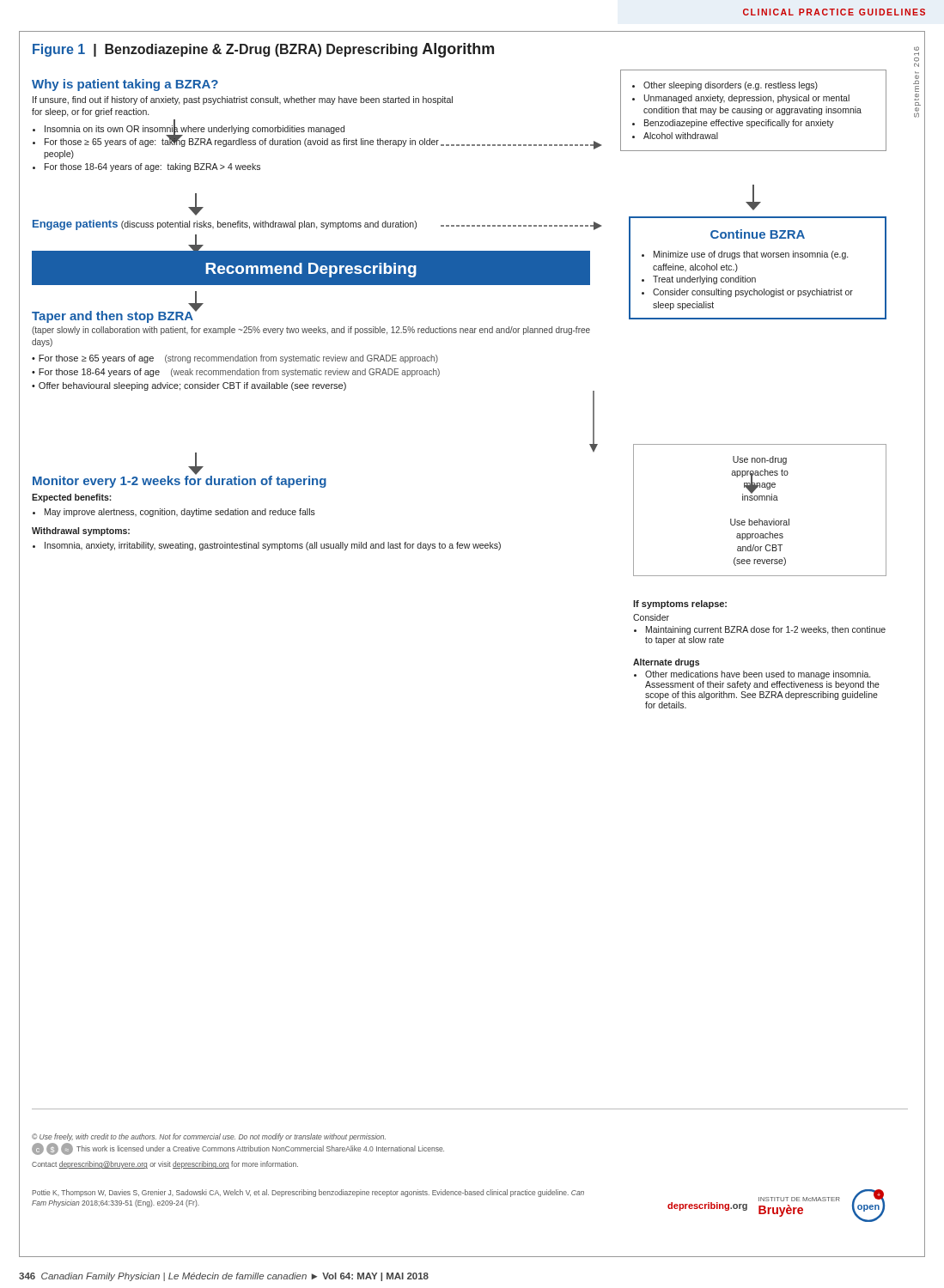
Task: Locate the text starting "Engage patients (discuss potential"
Action: click(x=224, y=224)
